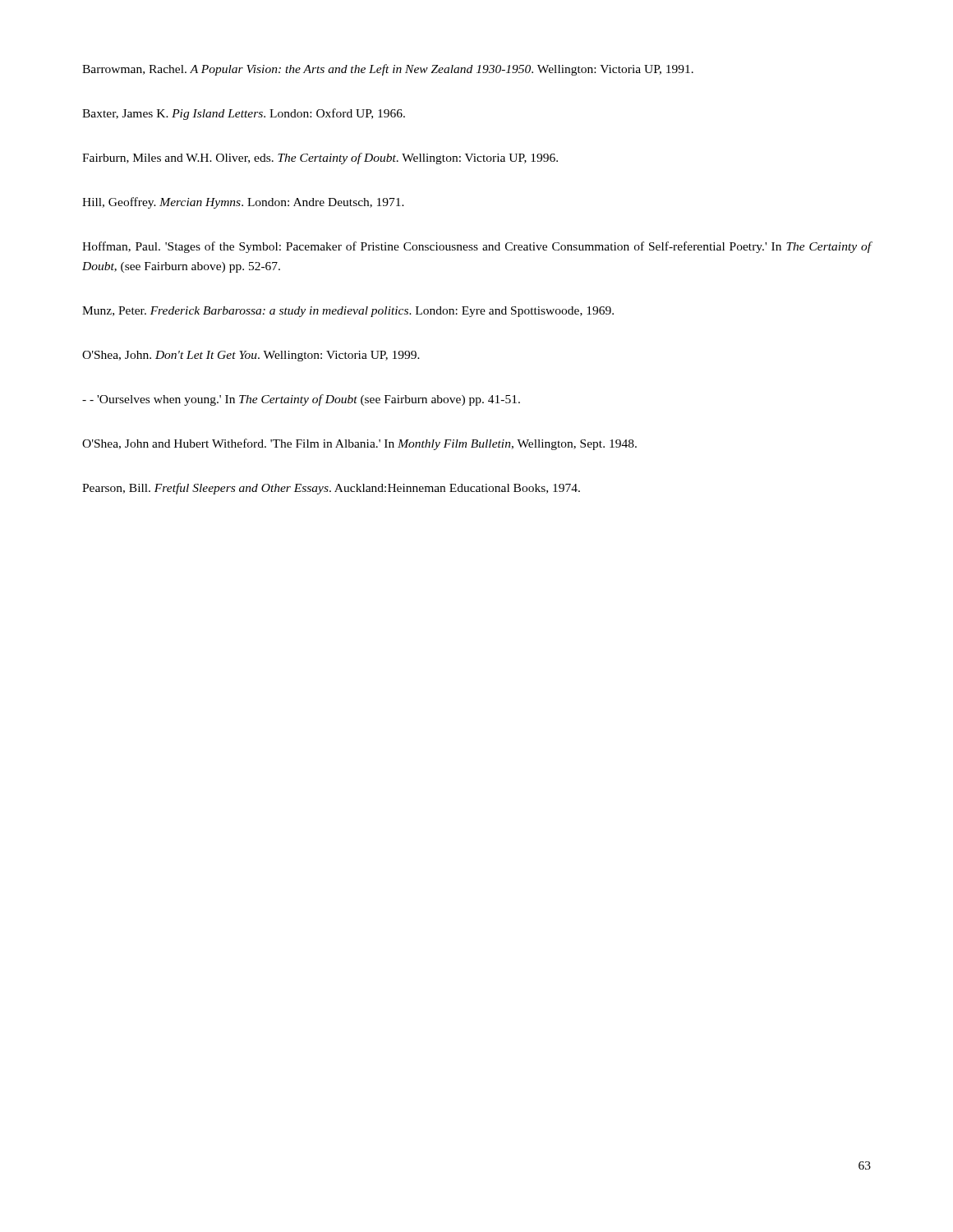Navigate to the text block starting "- 'Ourselves when young.' In The"

click(x=301, y=399)
